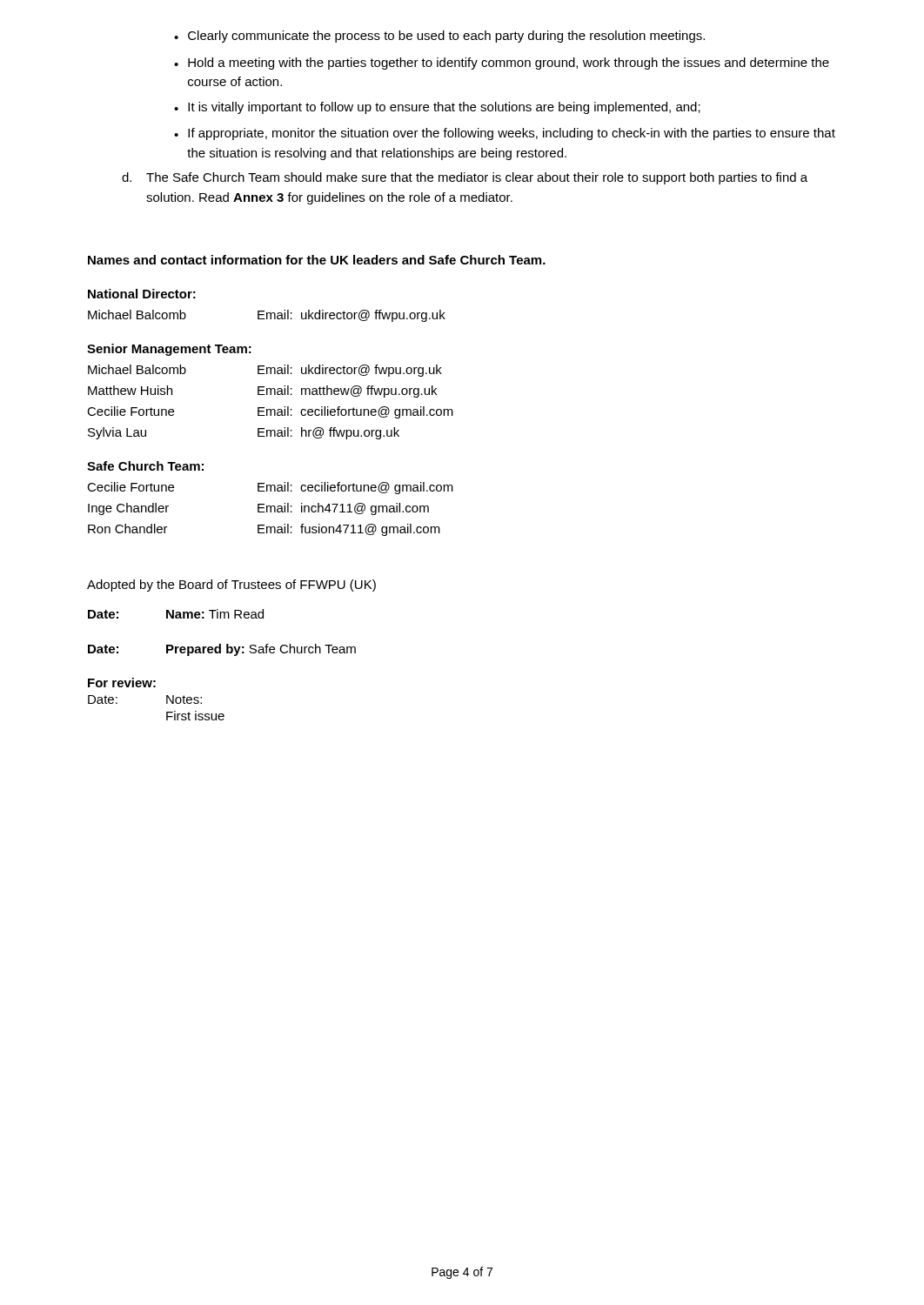Where is the passage that starts "Adopted by the Board"?
Image resolution: width=924 pixels, height=1305 pixels.
pos(231,586)
